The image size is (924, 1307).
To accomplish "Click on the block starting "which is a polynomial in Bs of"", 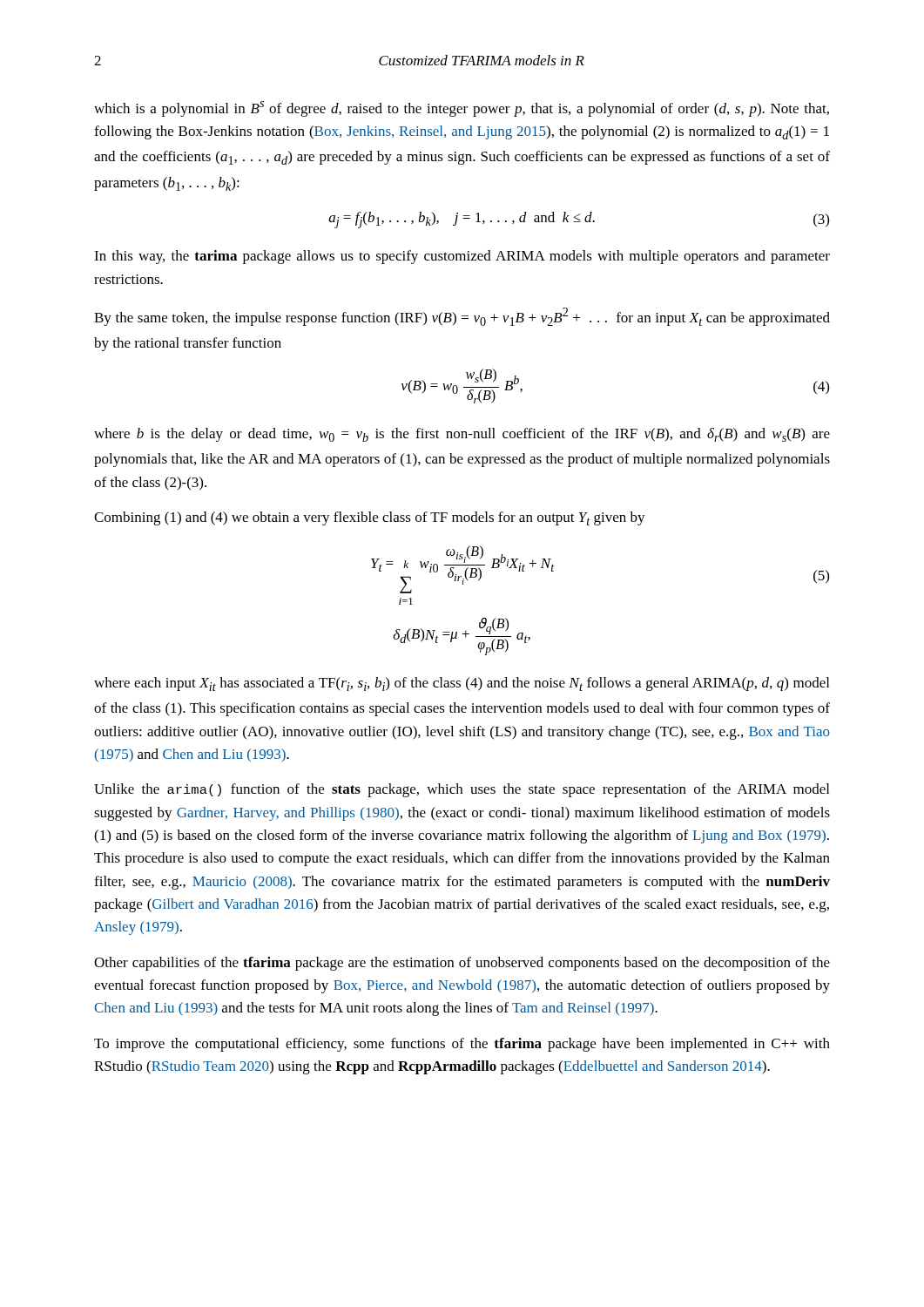I will (x=462, y=146).
